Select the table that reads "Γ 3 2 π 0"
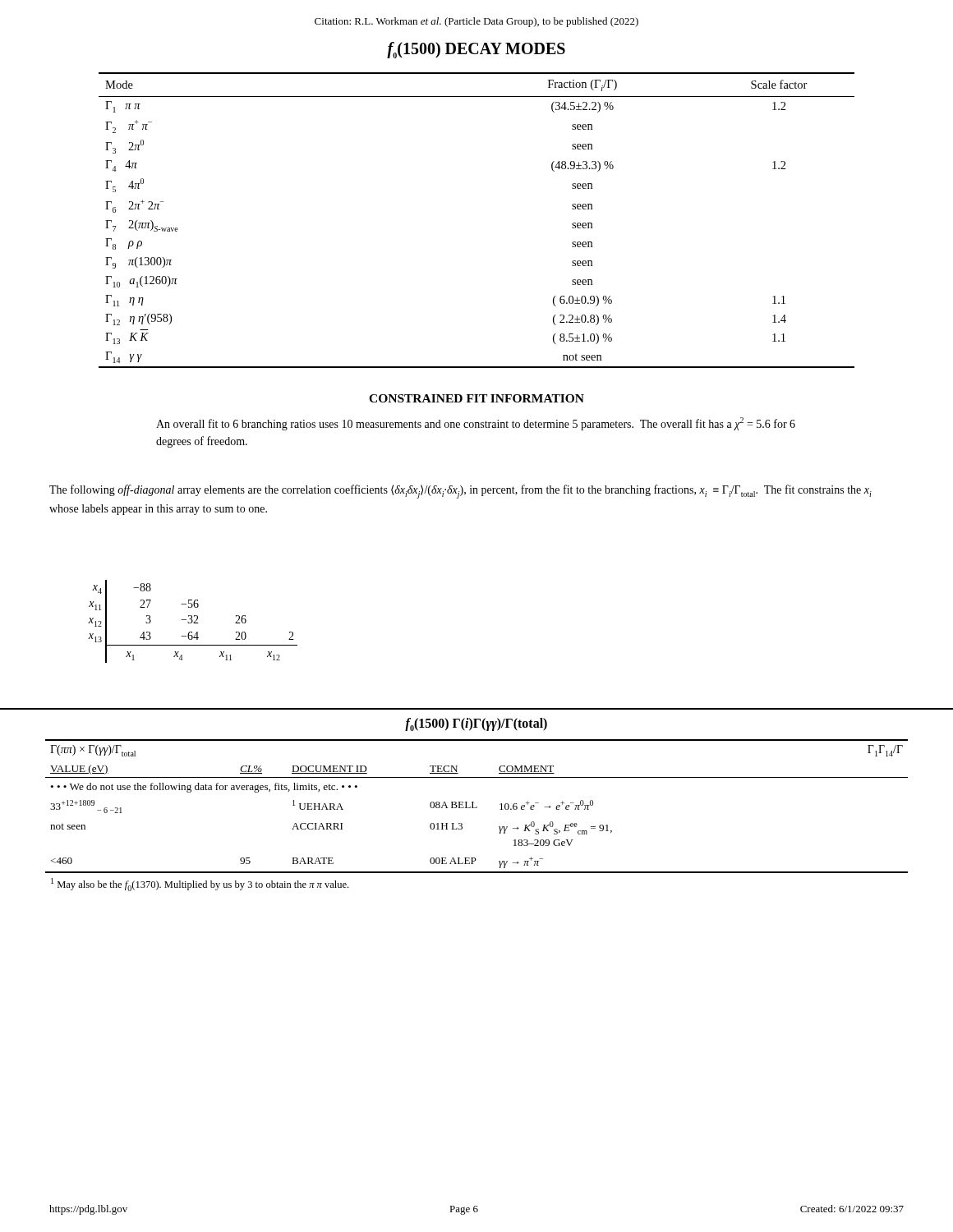The height and width of the screenshot is (1232, 953). 476,220
